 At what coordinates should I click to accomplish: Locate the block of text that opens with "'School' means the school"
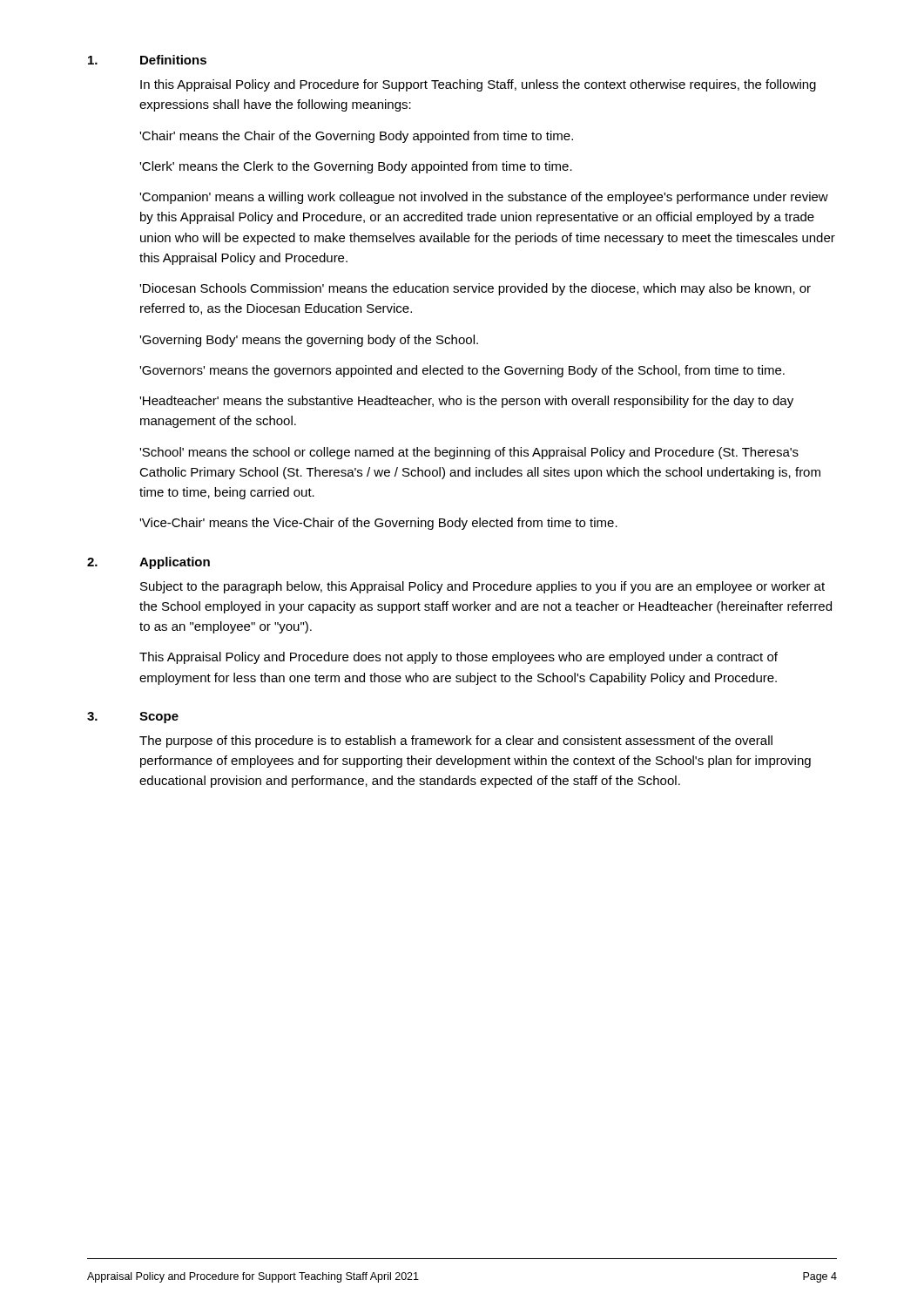[x=480, y=472]
